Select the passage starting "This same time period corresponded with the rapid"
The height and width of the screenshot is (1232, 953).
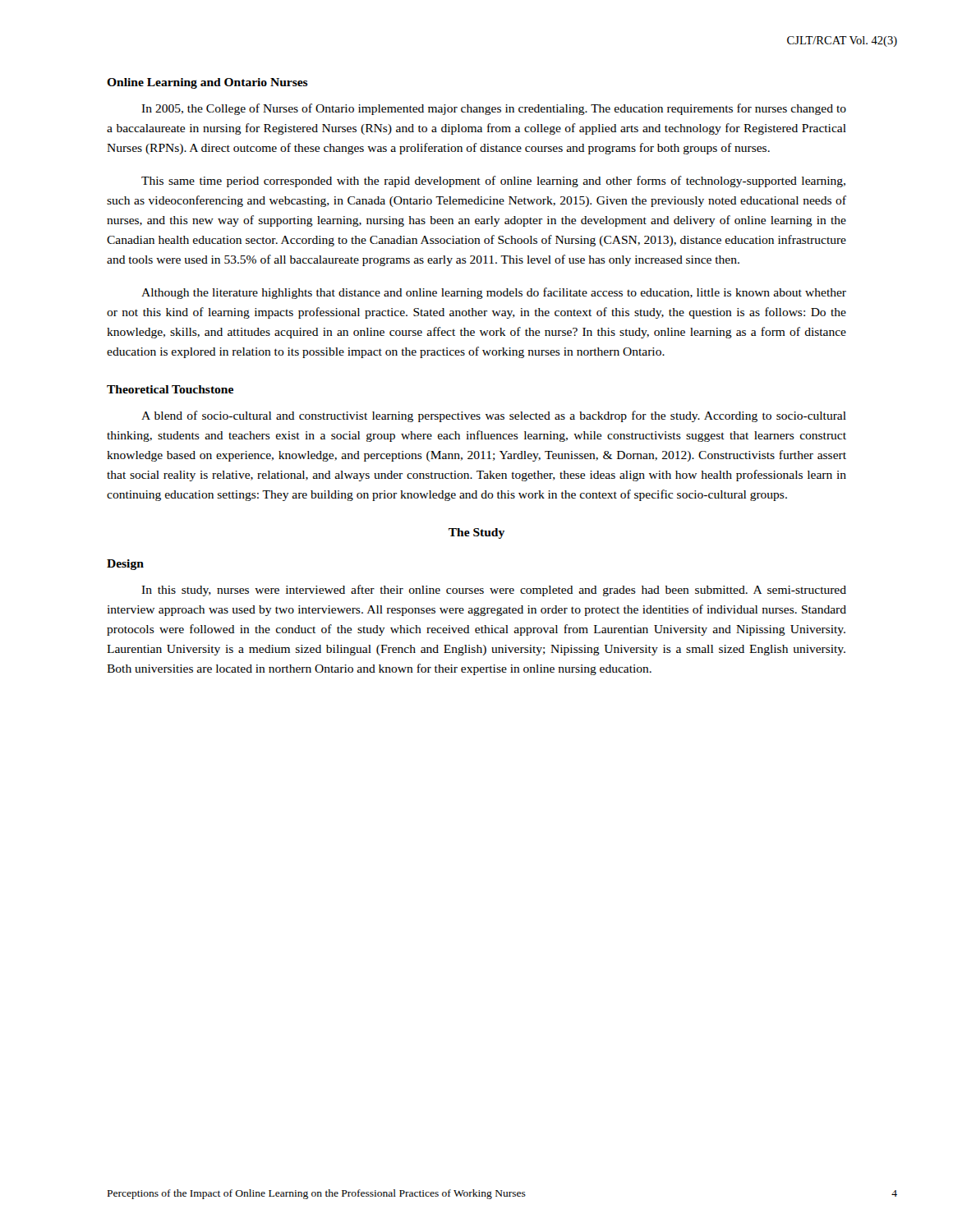pos(476,220)
